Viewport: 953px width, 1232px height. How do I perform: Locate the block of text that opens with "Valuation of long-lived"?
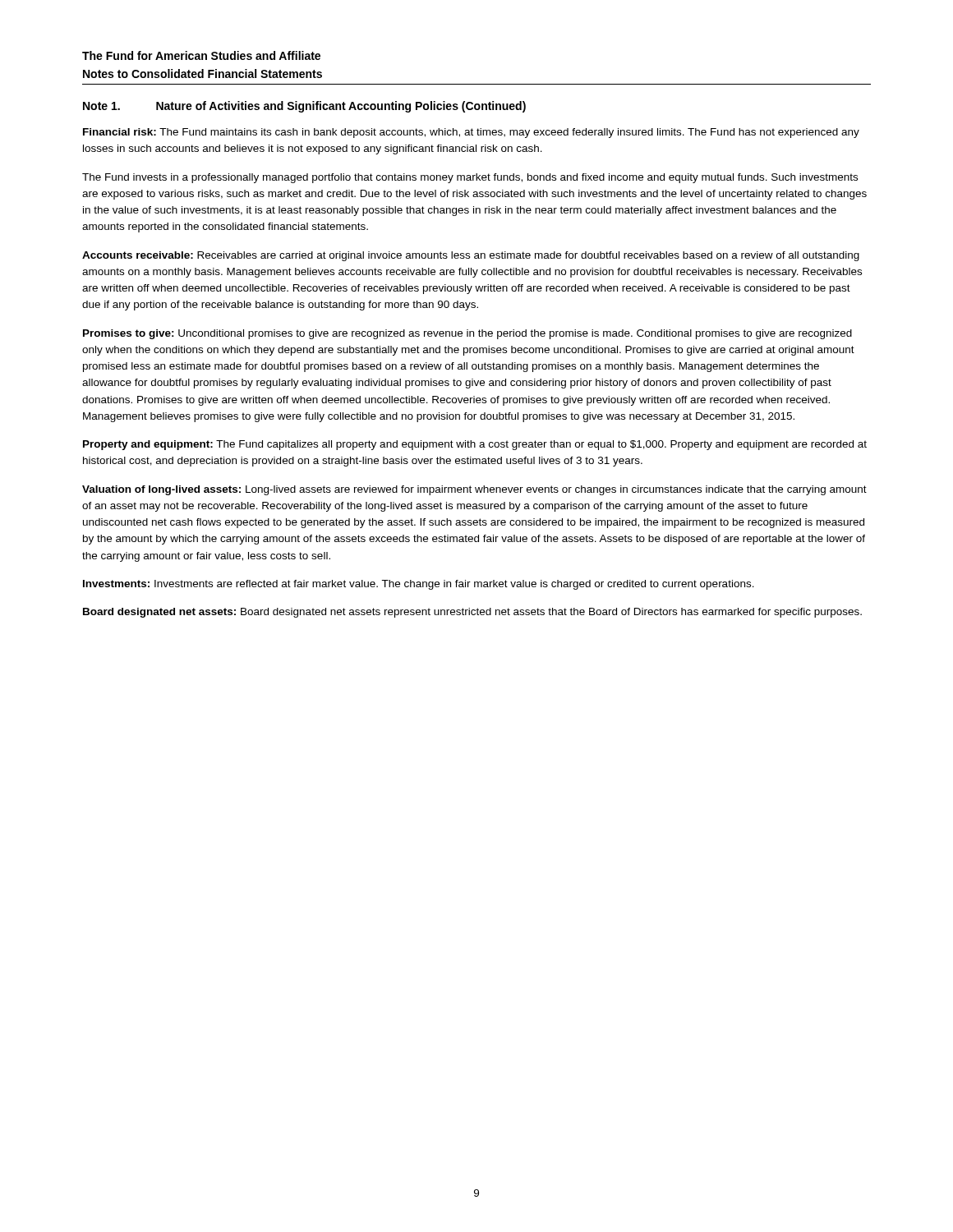474,522
